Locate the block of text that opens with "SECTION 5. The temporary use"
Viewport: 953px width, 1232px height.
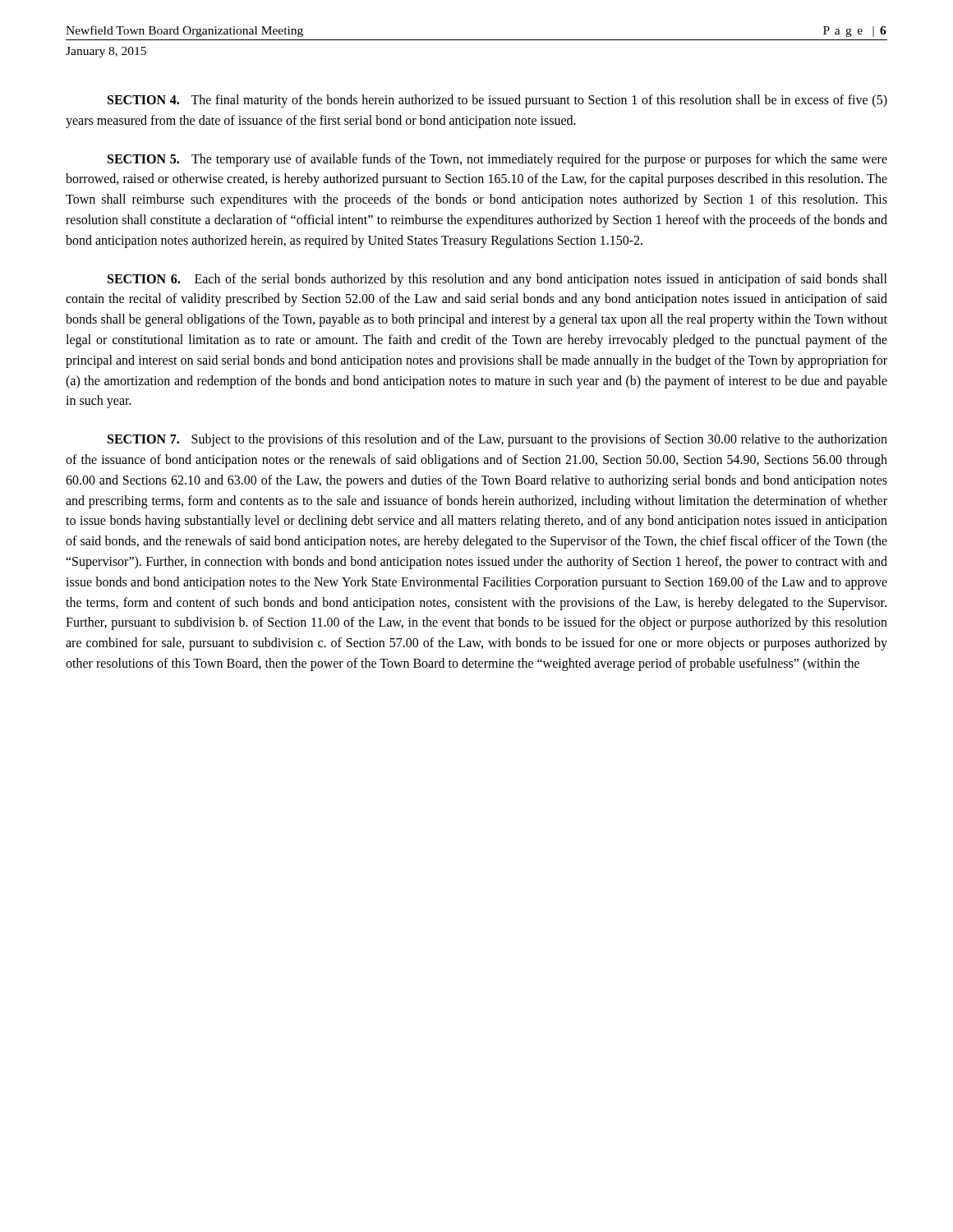[476, 200]
